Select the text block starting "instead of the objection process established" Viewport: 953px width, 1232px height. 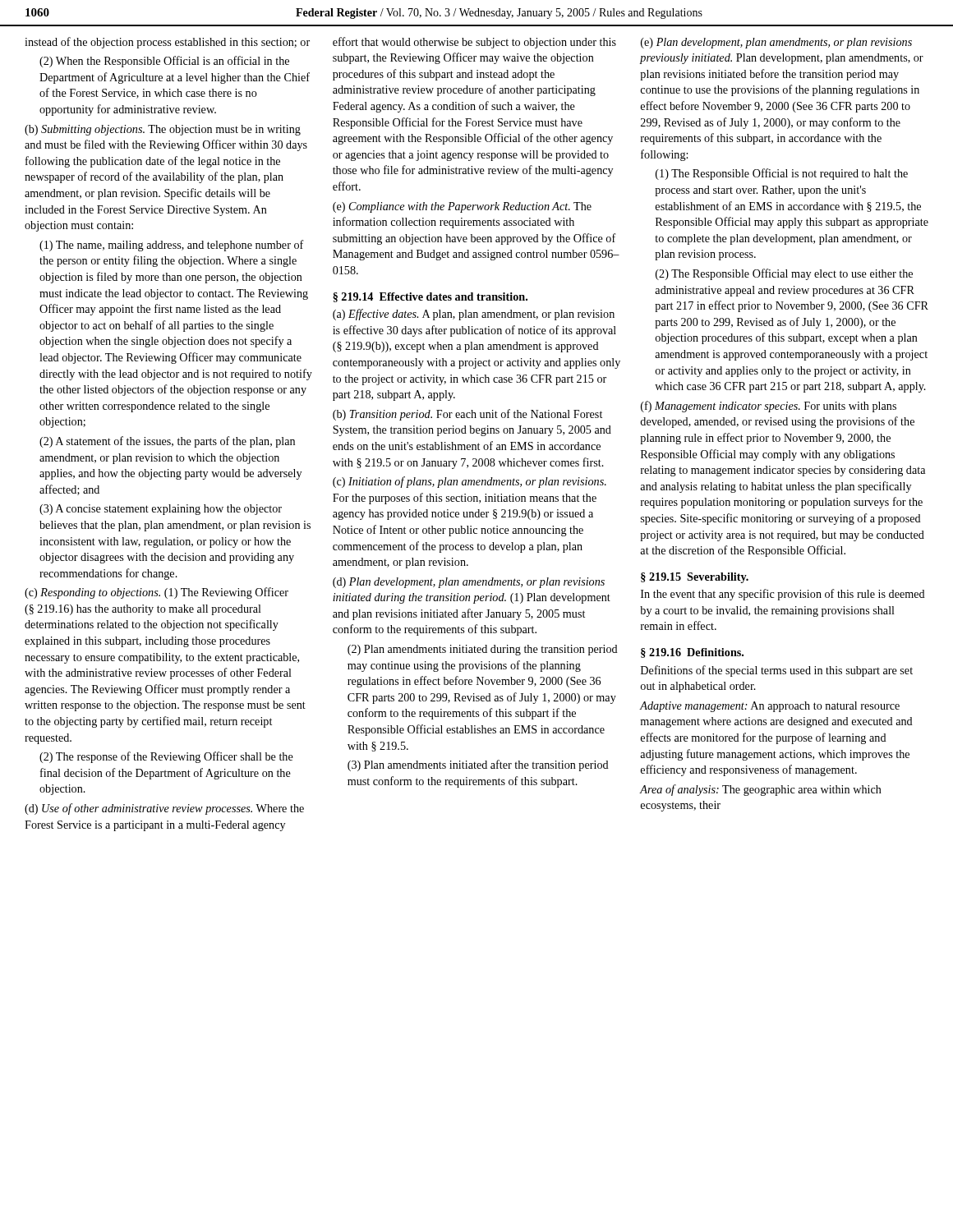click(x=169, y=434)
